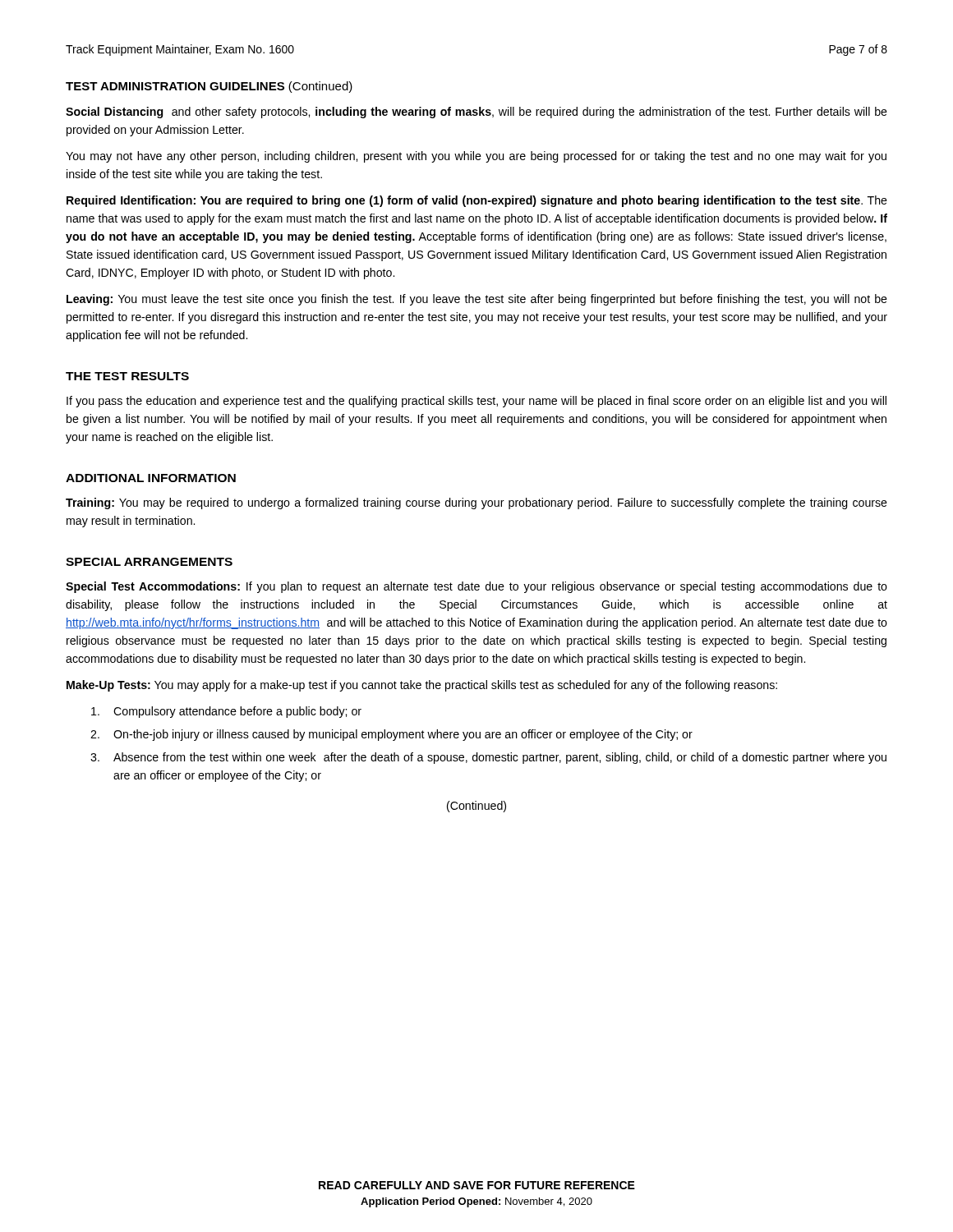Locate the text block that says "Make-Up Tests: You"
The width and height of the screenshot is (953, 1232).
(x=422, y=685)
